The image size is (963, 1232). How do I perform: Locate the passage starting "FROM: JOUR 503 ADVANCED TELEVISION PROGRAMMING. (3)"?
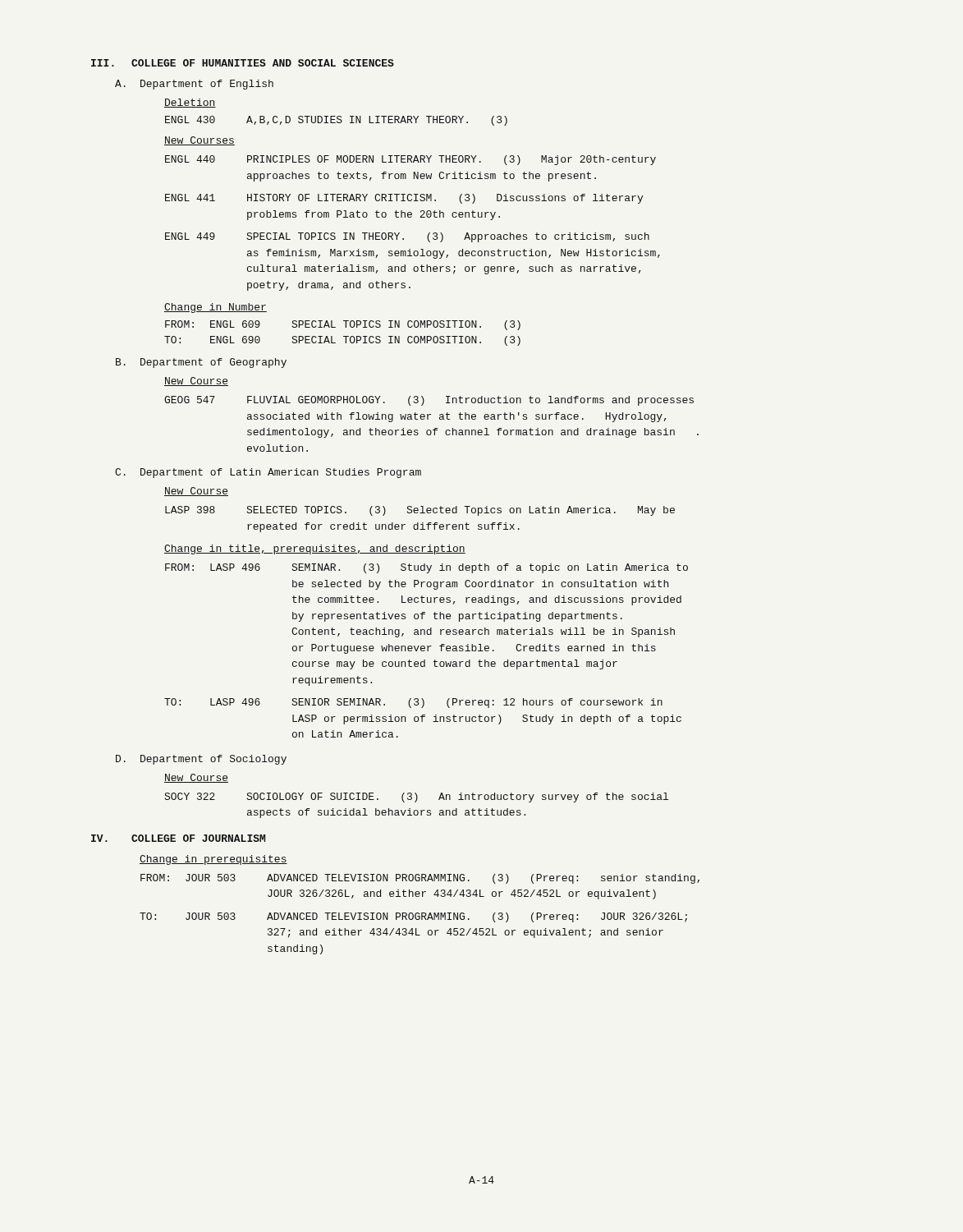tap(421, 886)
